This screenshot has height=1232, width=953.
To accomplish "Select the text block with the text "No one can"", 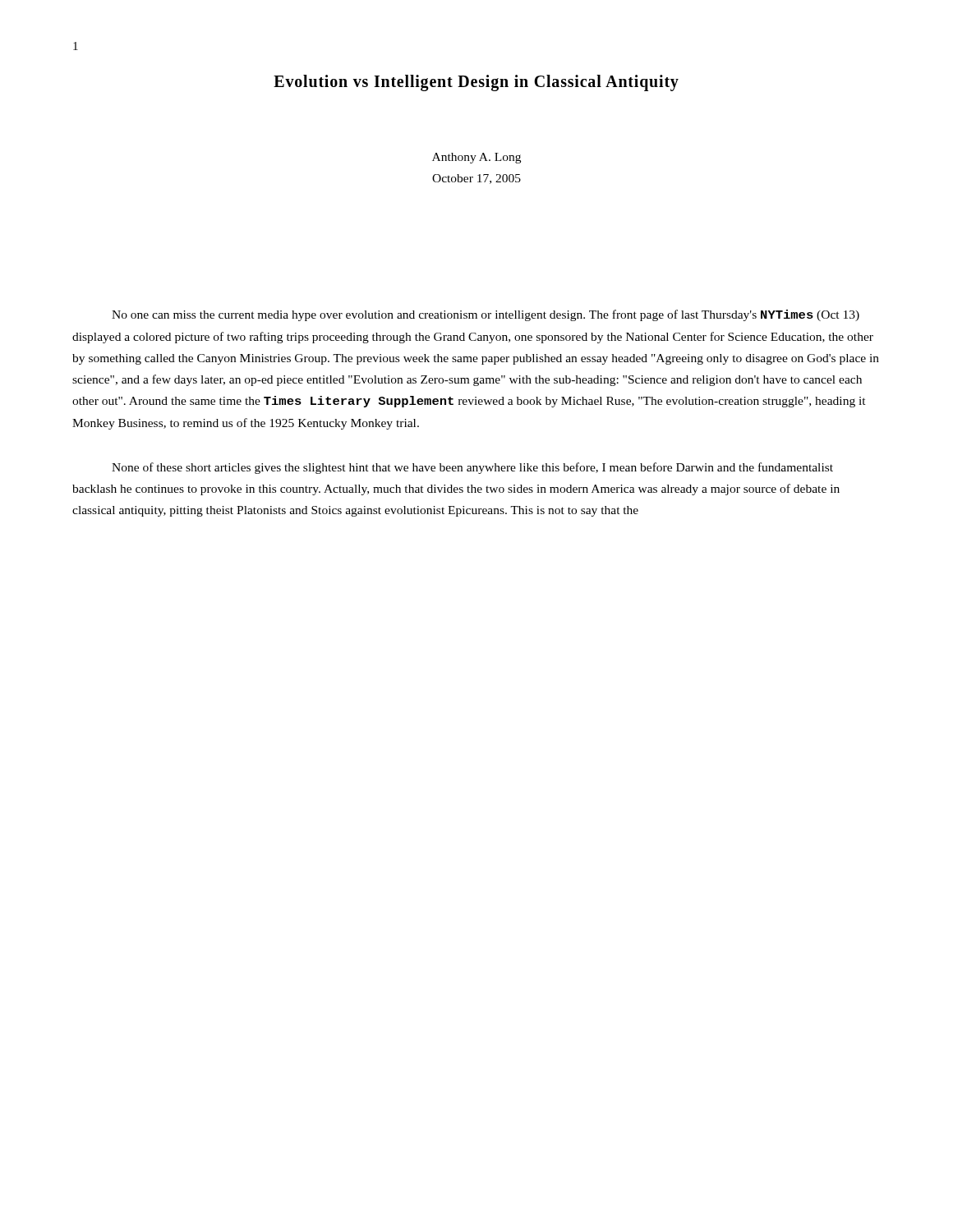I will (x=476, y=368).
